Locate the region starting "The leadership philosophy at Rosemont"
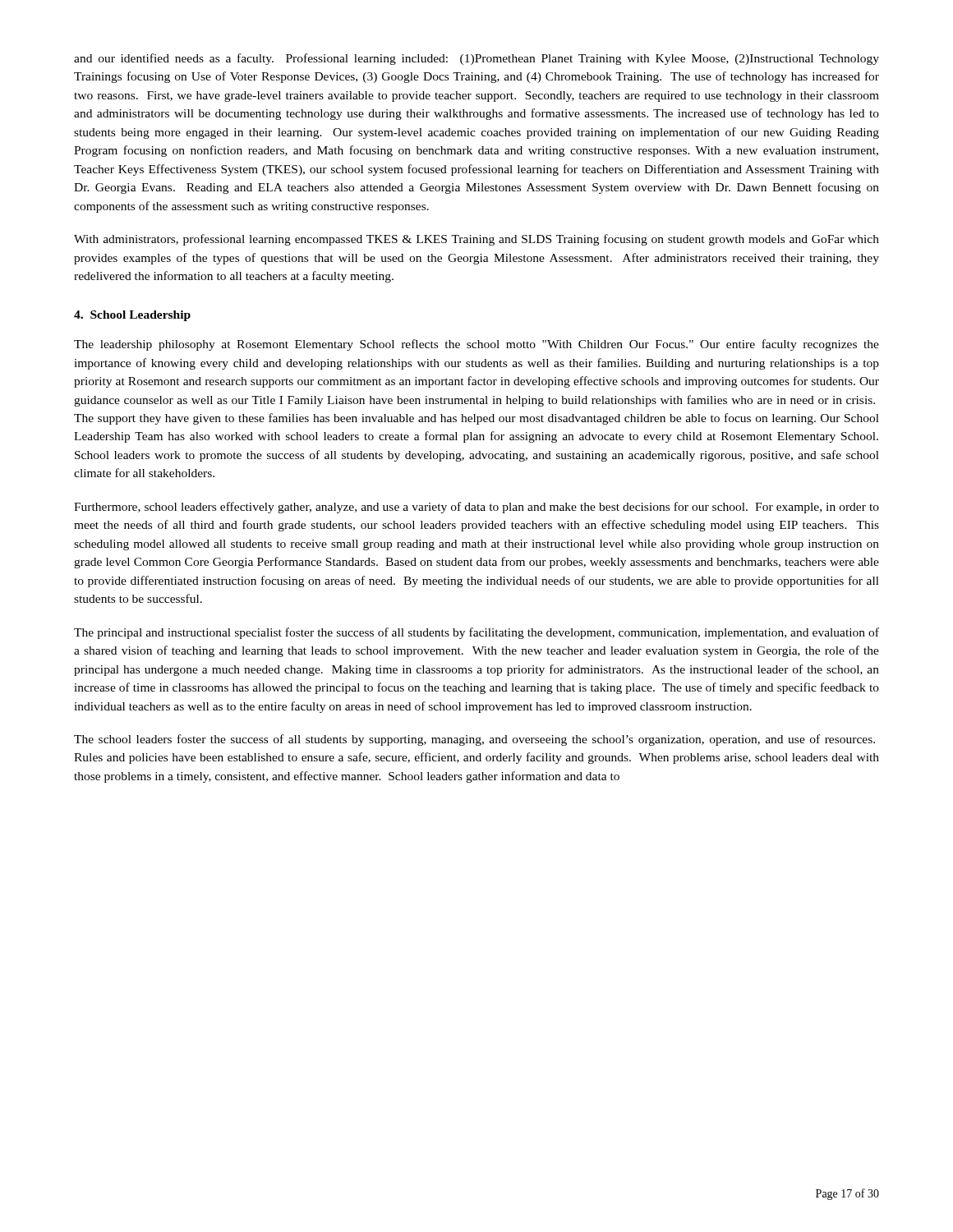This screenshot has height=1232, width=953. [476, 408]
